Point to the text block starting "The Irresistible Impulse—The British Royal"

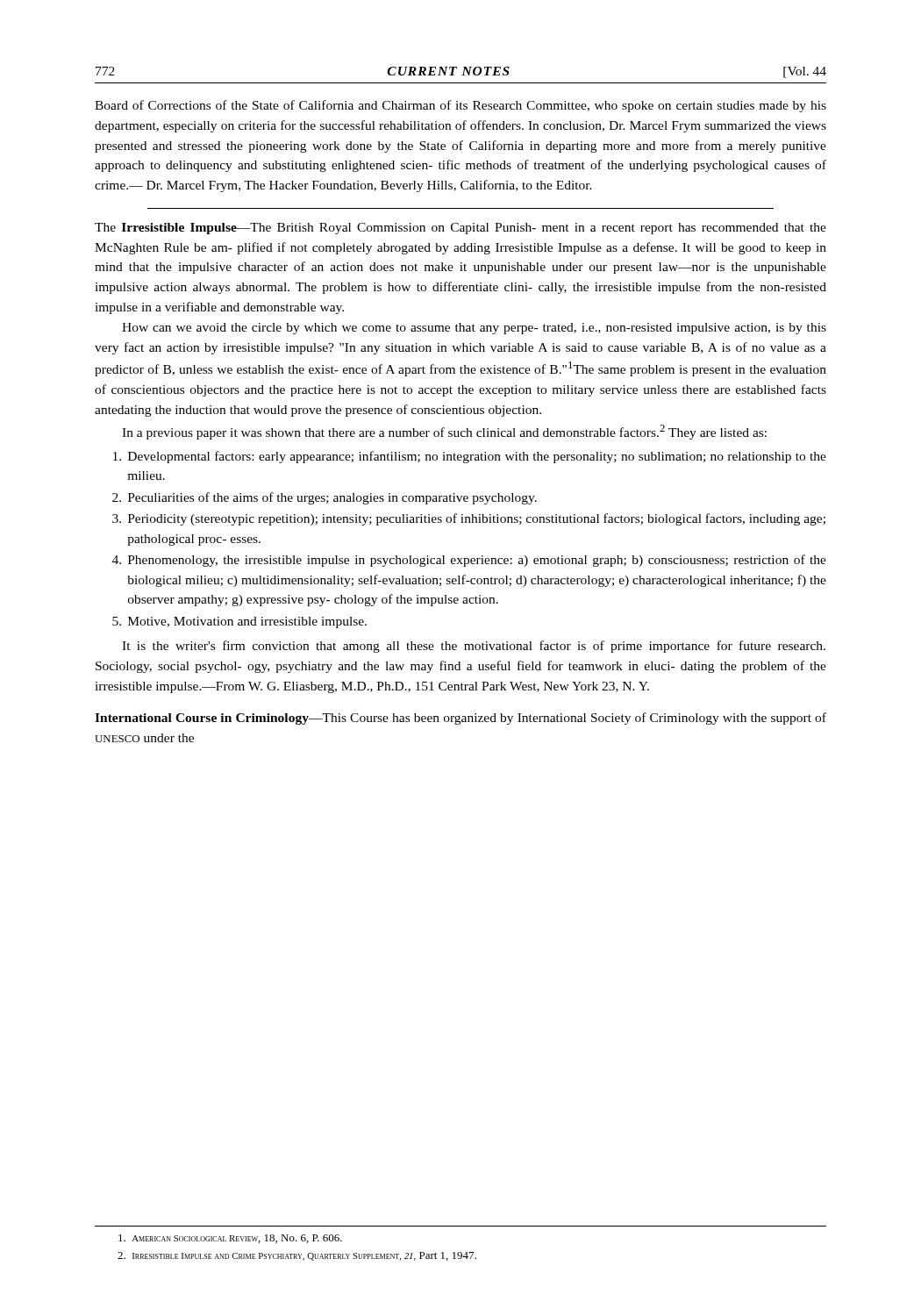pyautogui.click(x=460, y=330)
